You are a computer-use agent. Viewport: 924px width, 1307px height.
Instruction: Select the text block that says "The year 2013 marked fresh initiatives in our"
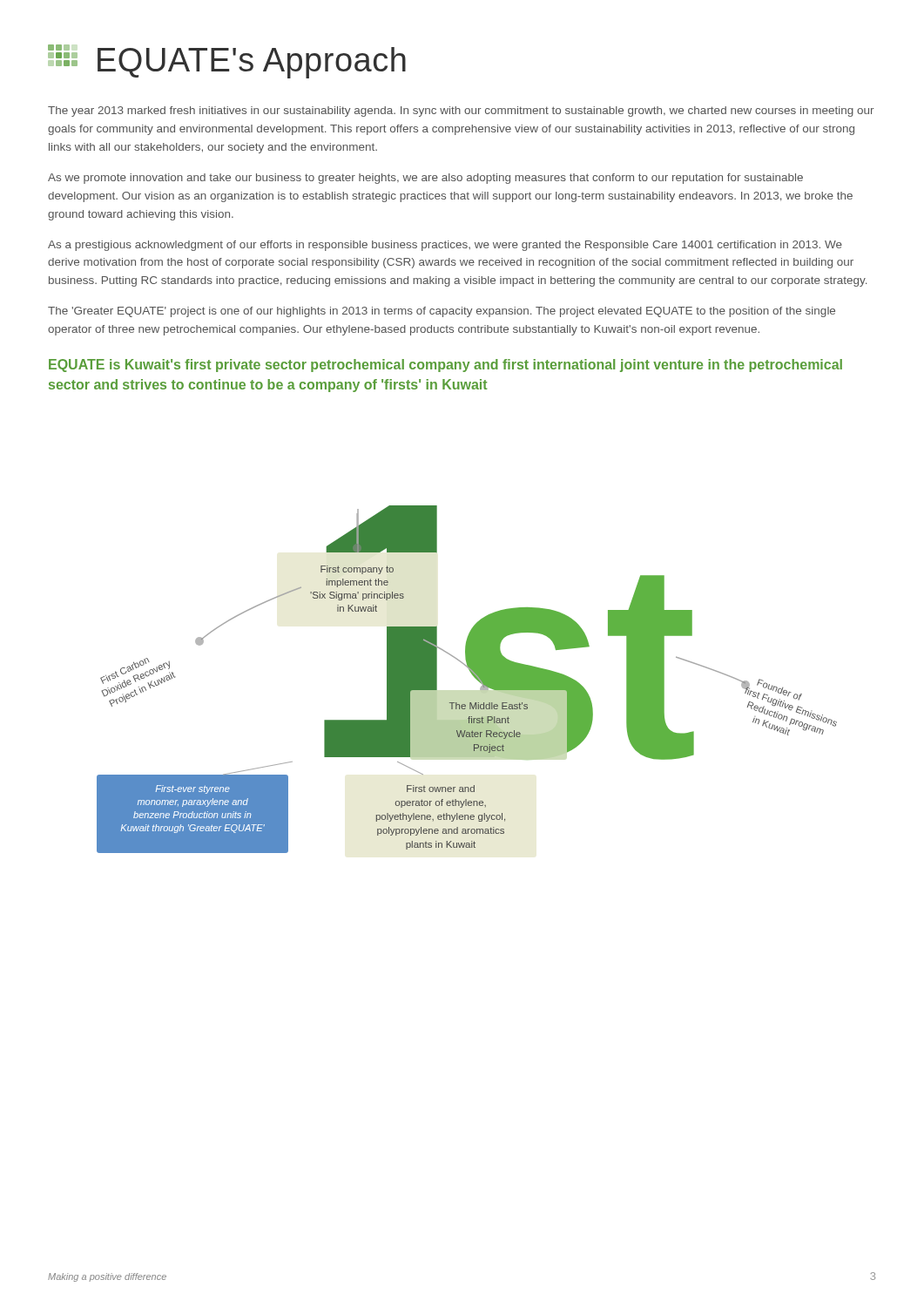coord(461,128)
